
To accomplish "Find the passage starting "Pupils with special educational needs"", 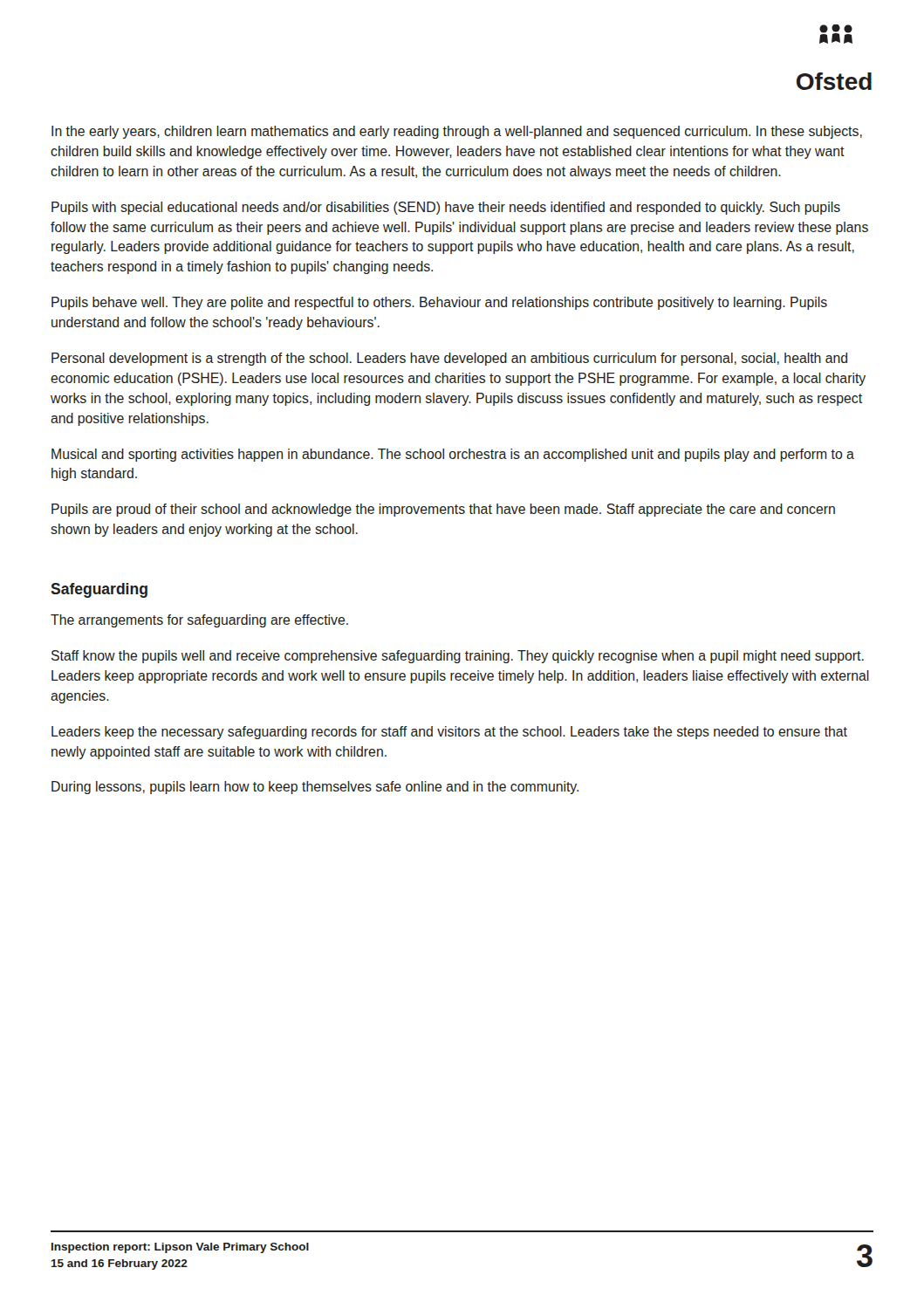I will (462, 238).
